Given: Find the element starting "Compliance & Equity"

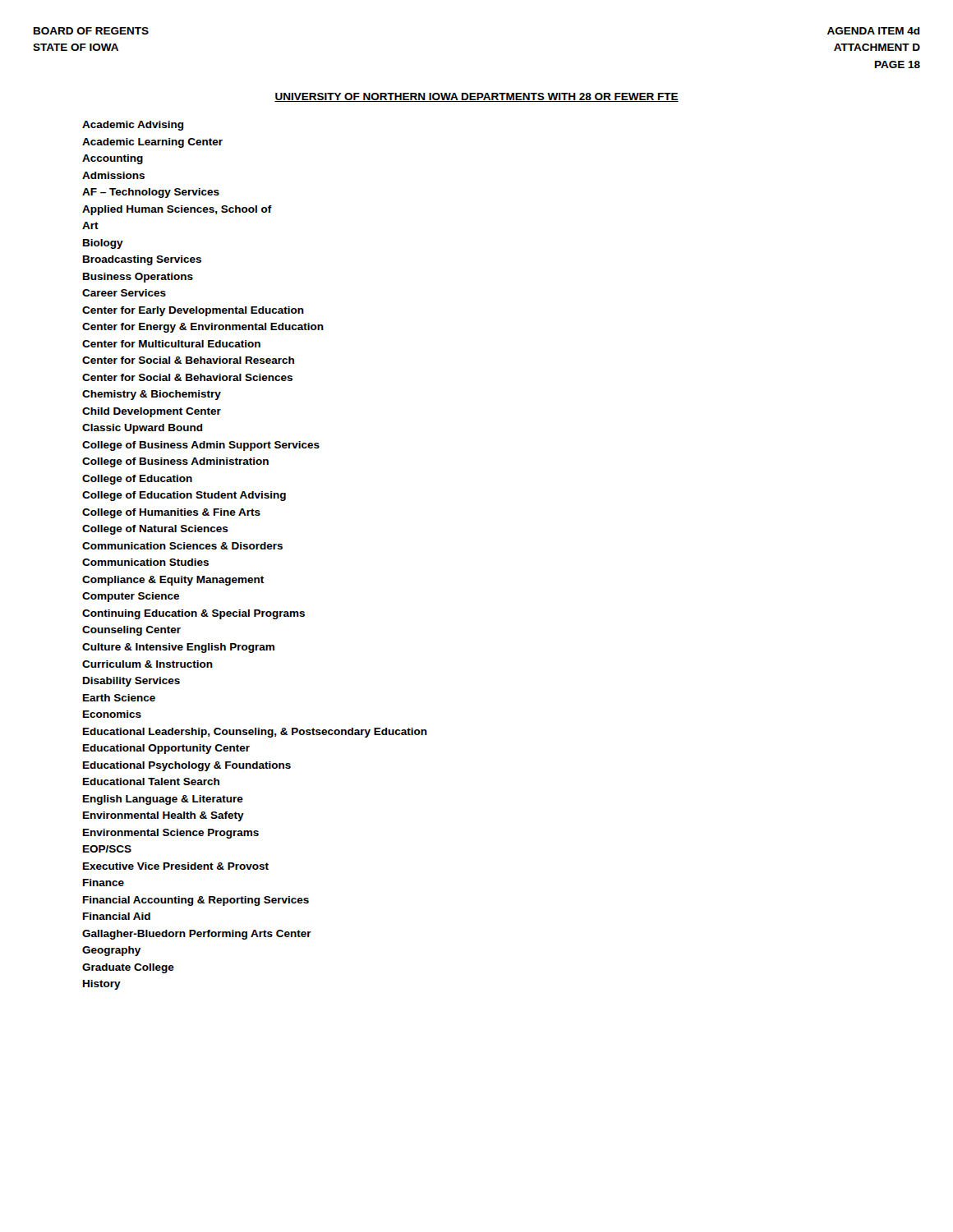Looking at the screenshot, I should coord(173,579).
